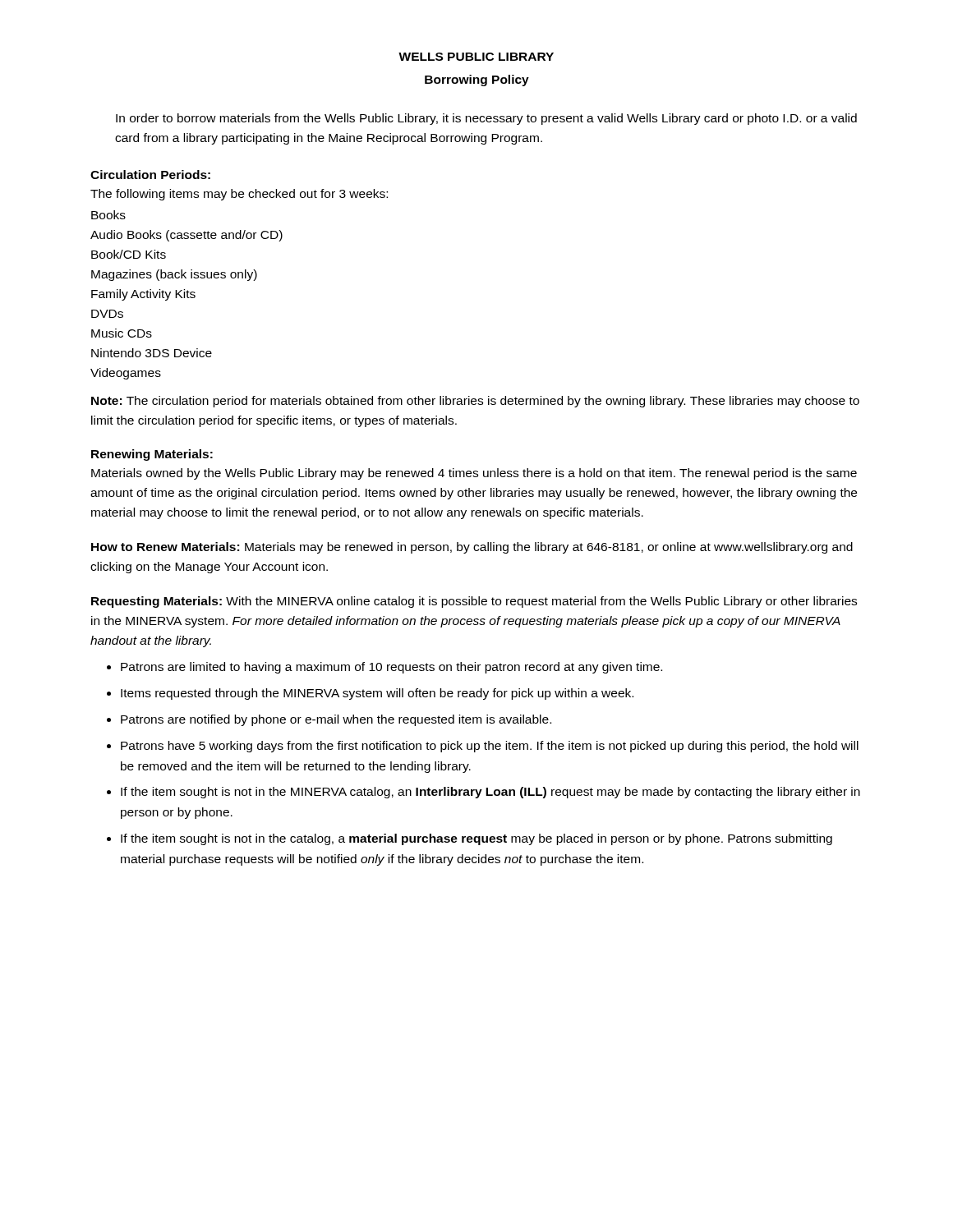
Task: Select the text block that says "In order to borrow materials from the Wells"
Action: 486,128
